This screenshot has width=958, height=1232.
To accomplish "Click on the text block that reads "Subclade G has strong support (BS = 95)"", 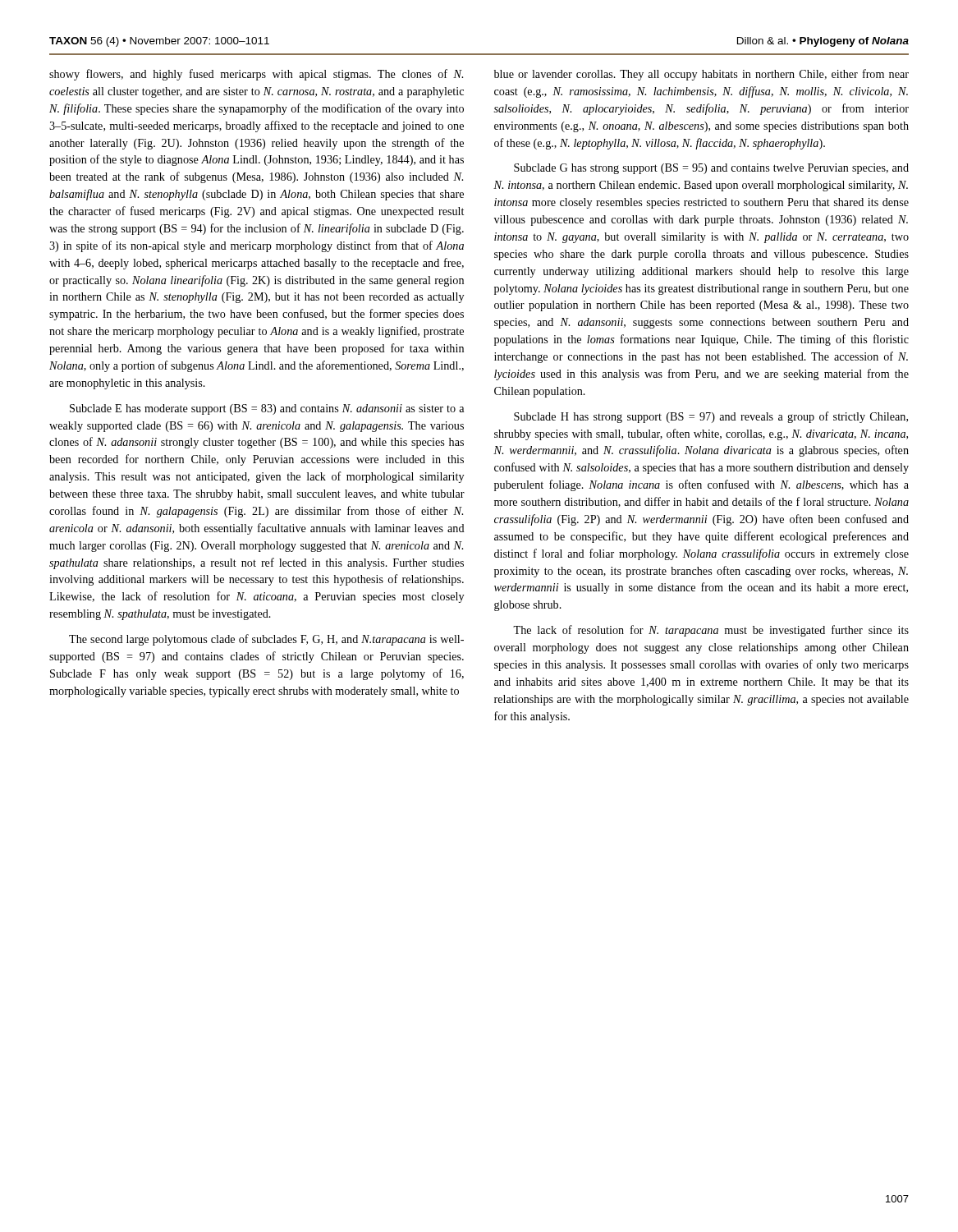I will point(701,280).
